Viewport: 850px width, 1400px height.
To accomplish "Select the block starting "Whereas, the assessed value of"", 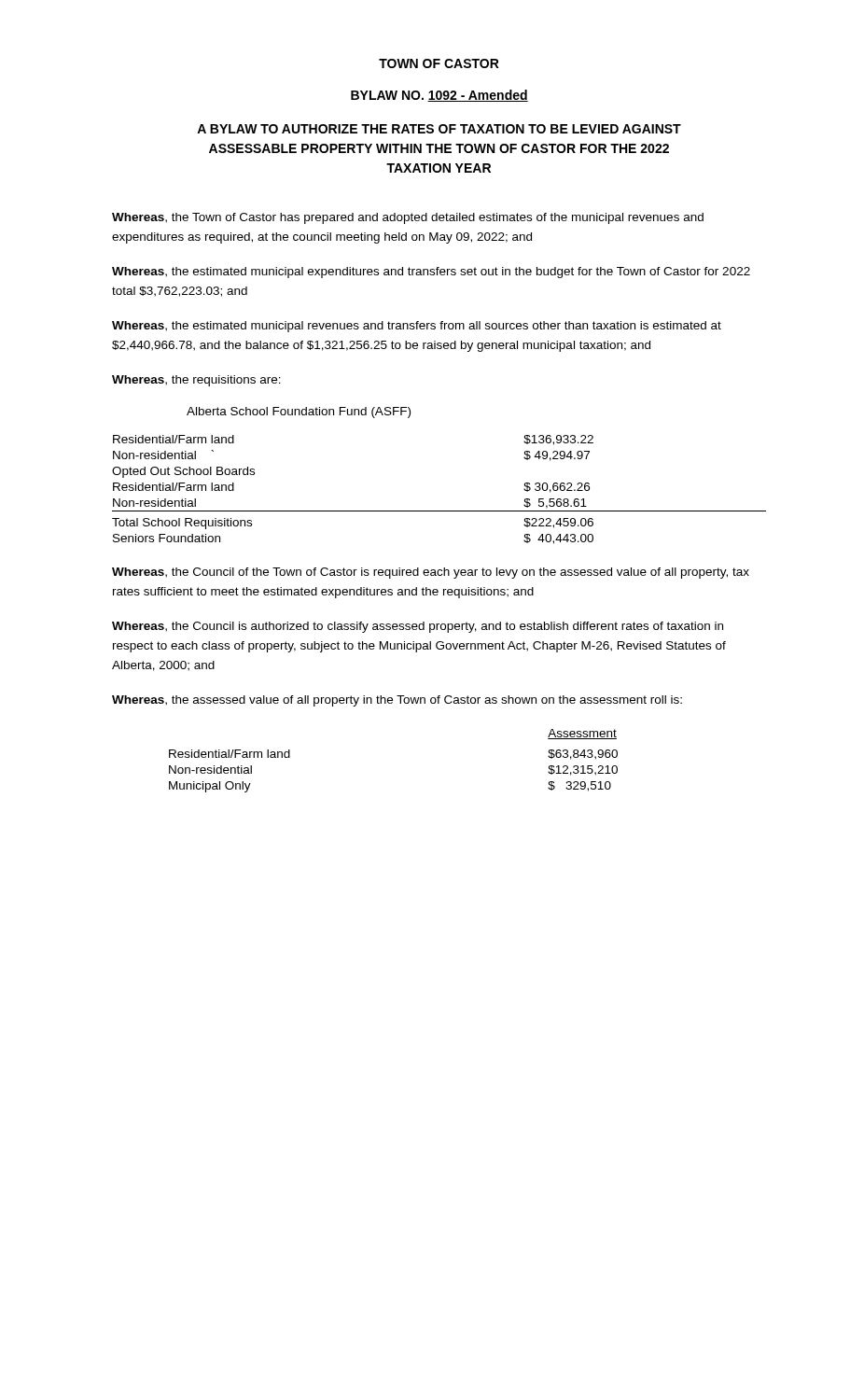I will pos(398,700).
